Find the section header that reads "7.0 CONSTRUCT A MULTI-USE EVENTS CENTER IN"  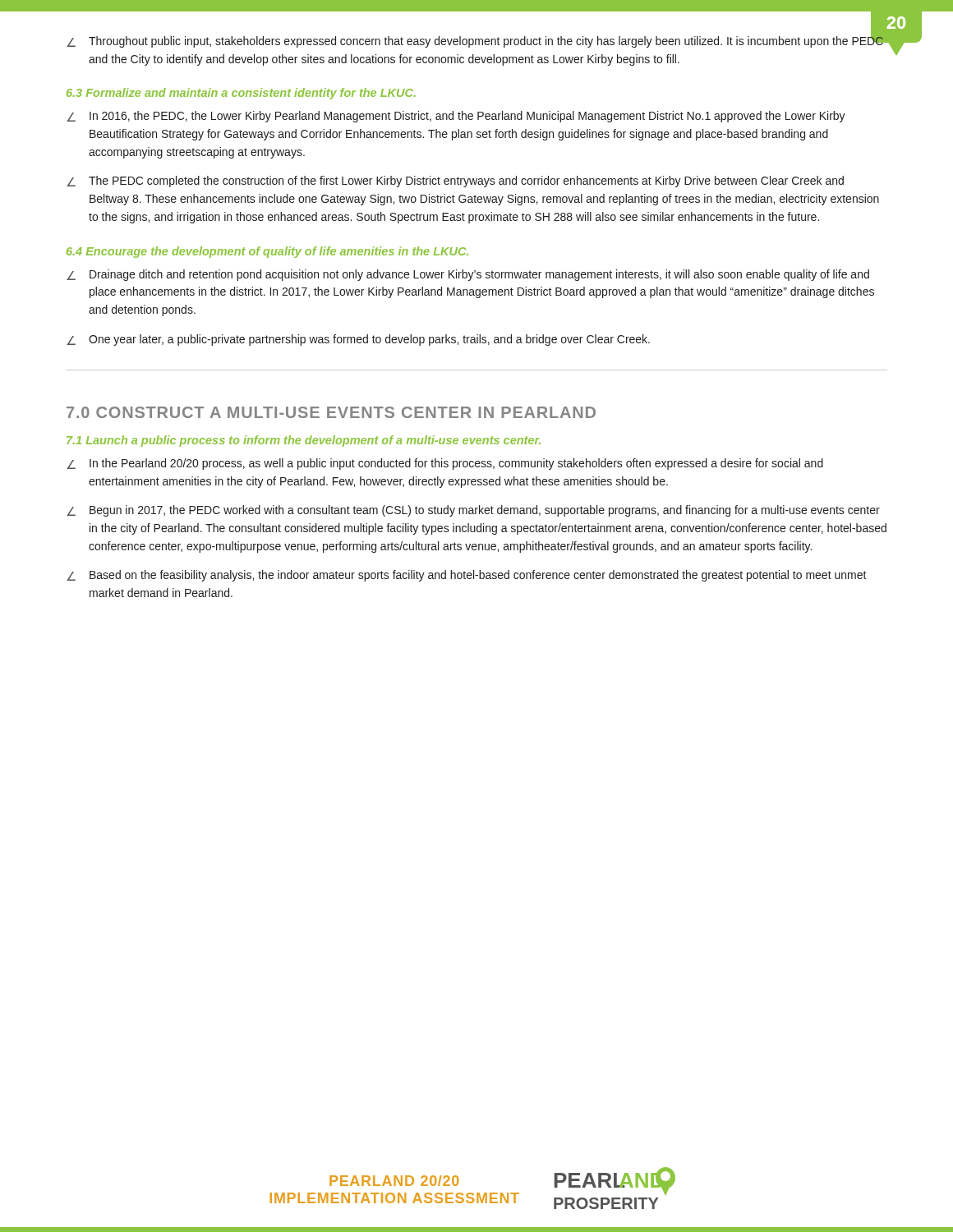tap(331, 412)
